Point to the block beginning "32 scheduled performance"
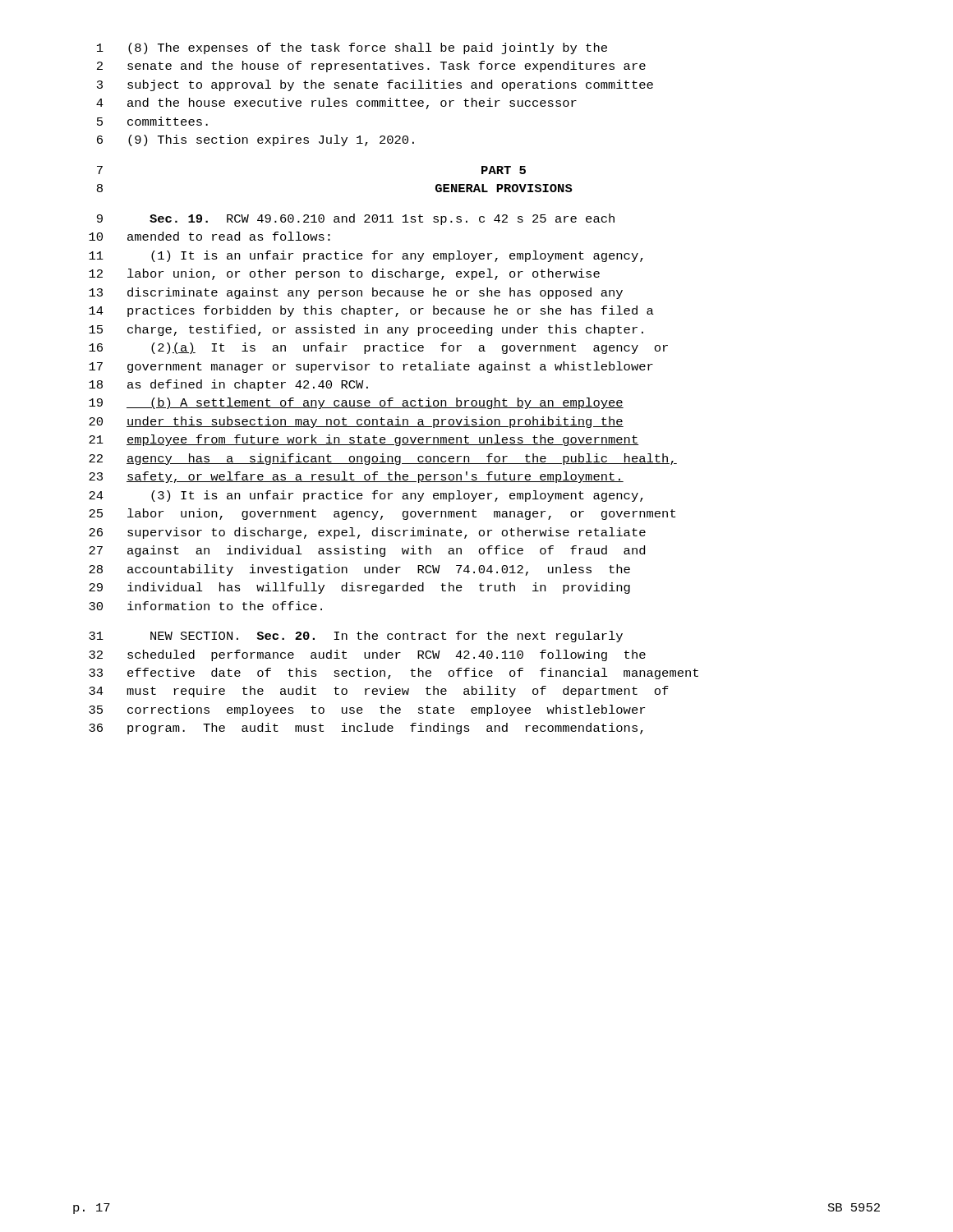The image size is (953, 1232). pyautogui.click(x=476, y=655)
